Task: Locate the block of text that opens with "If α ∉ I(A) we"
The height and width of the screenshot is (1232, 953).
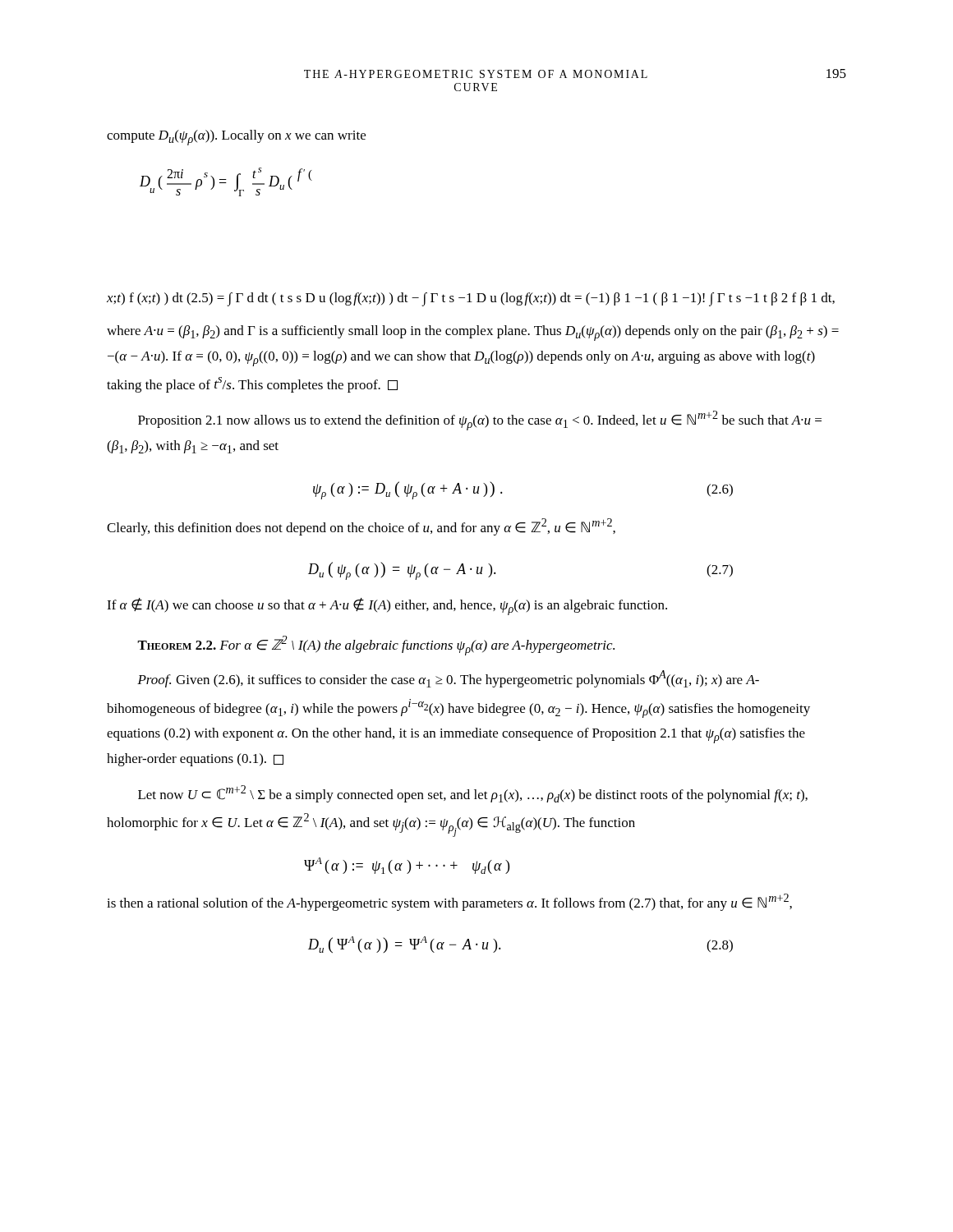Action: click(x=387, y=606)
